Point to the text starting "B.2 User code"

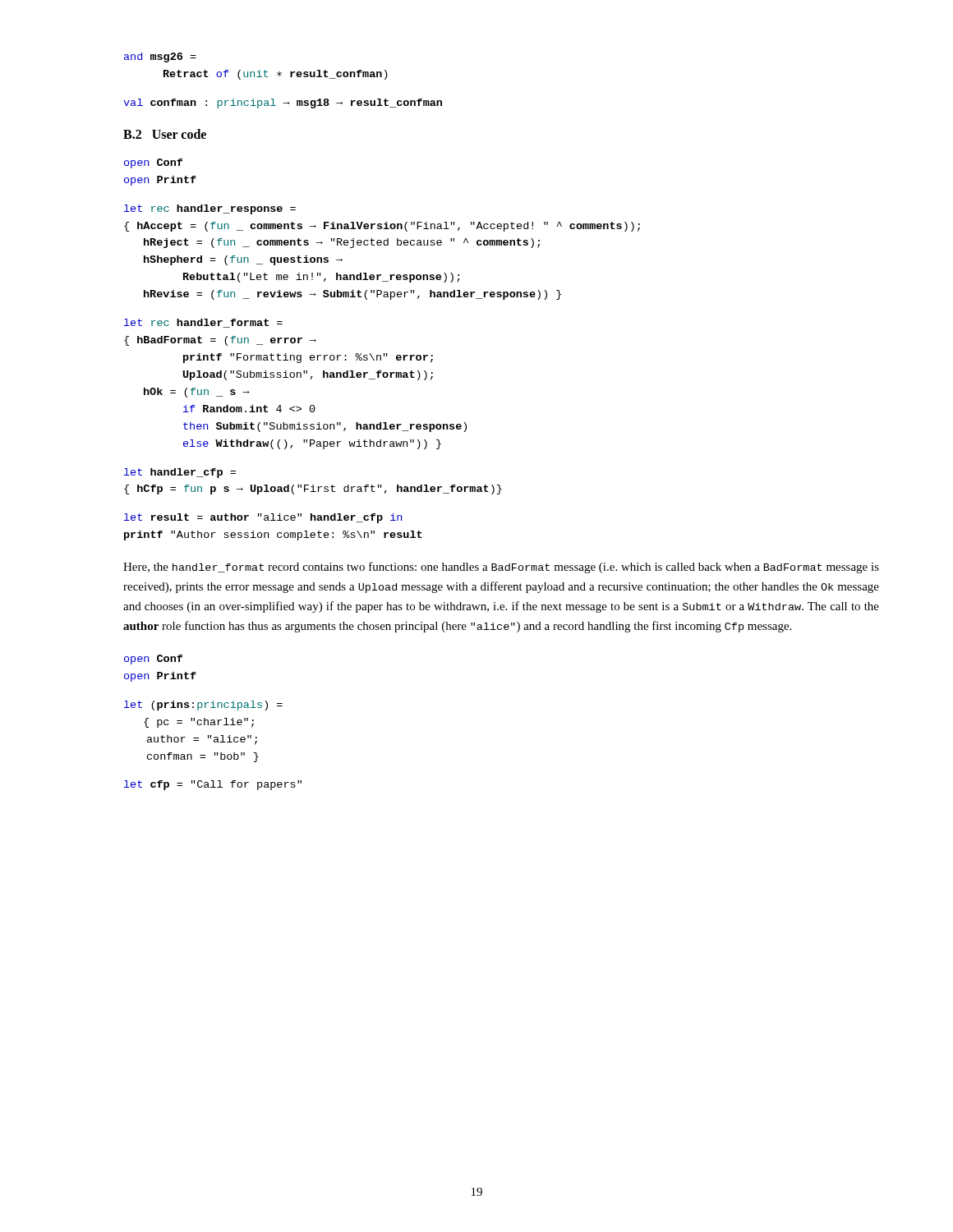(x=165, y=134)
